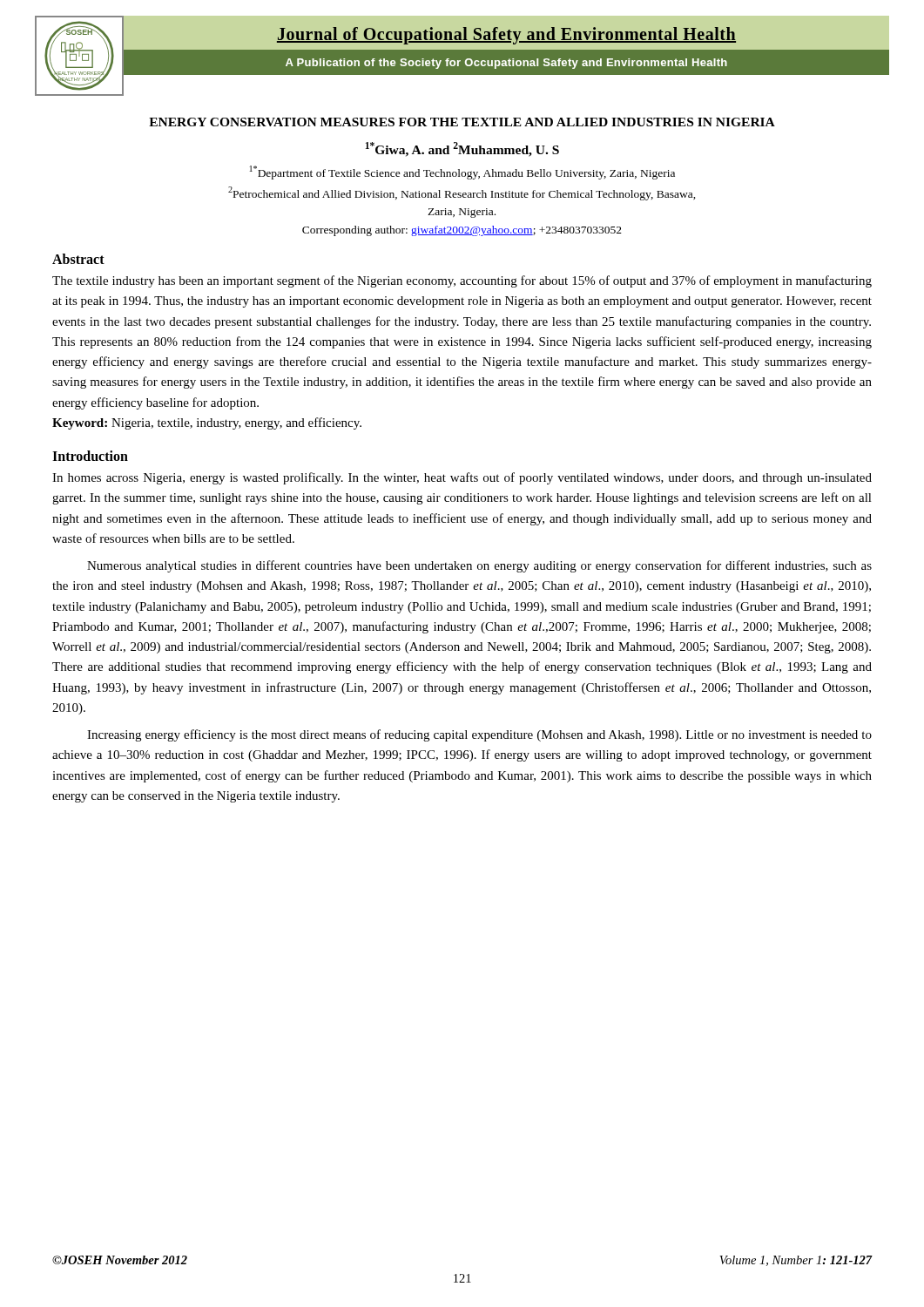Find the title containing "ENERGY CONSERVATION MEASURES"
924x1307 pixels.
(462, 122)
